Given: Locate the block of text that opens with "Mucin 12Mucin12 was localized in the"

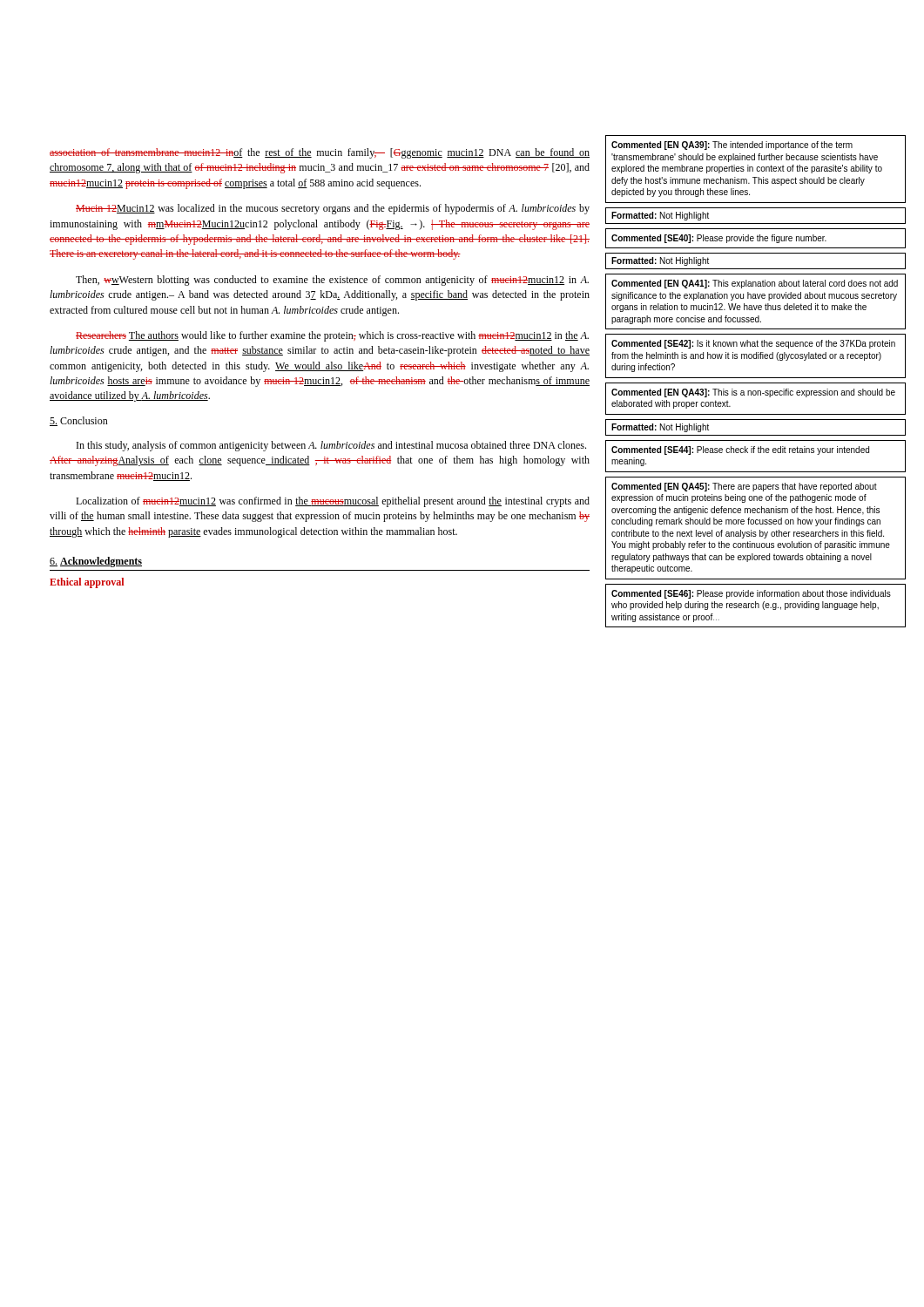Looking at the screenshot, I should 320,232.
